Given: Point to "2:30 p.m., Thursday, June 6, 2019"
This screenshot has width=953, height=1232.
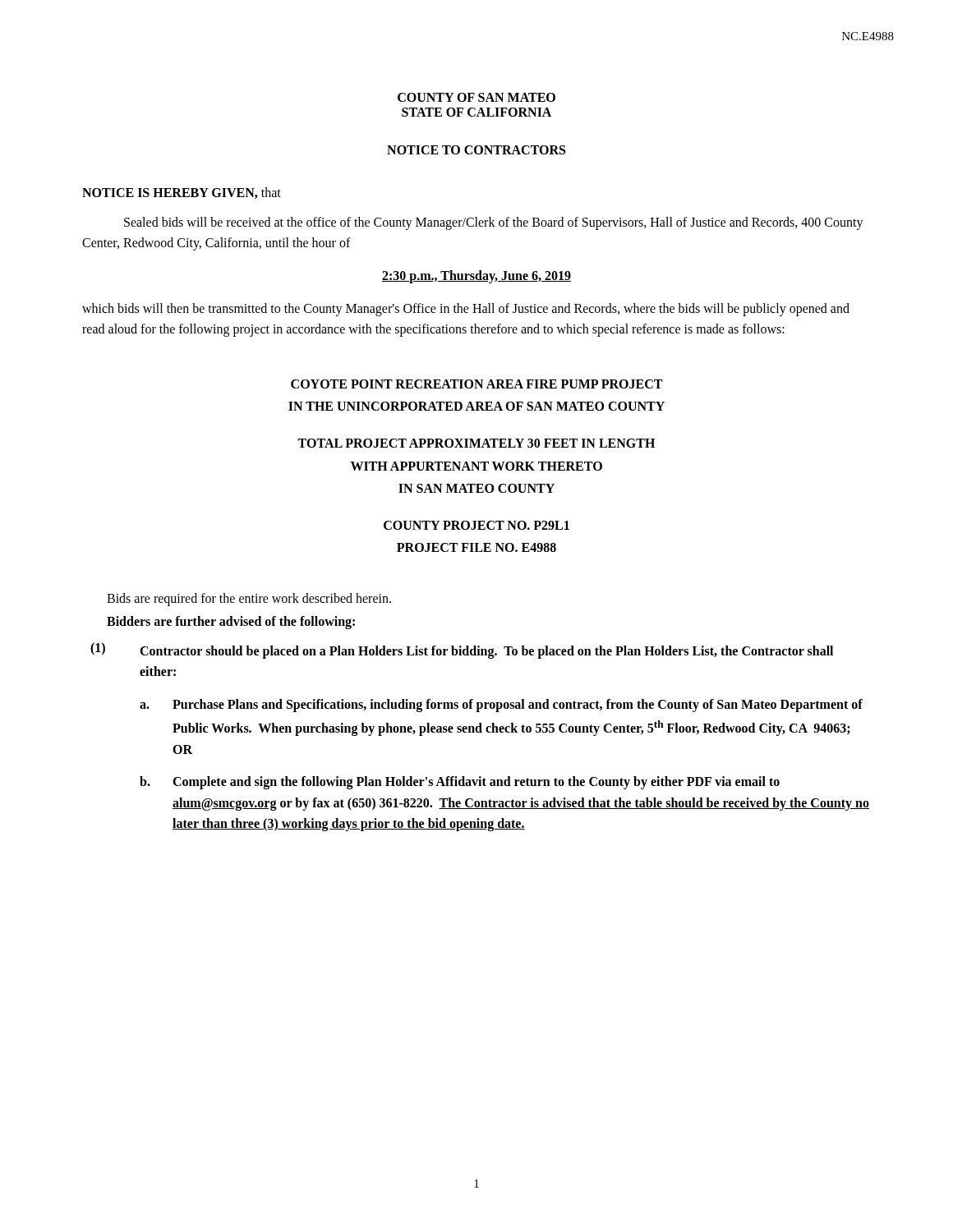Looking at the screenshot, I should point(476,275).
